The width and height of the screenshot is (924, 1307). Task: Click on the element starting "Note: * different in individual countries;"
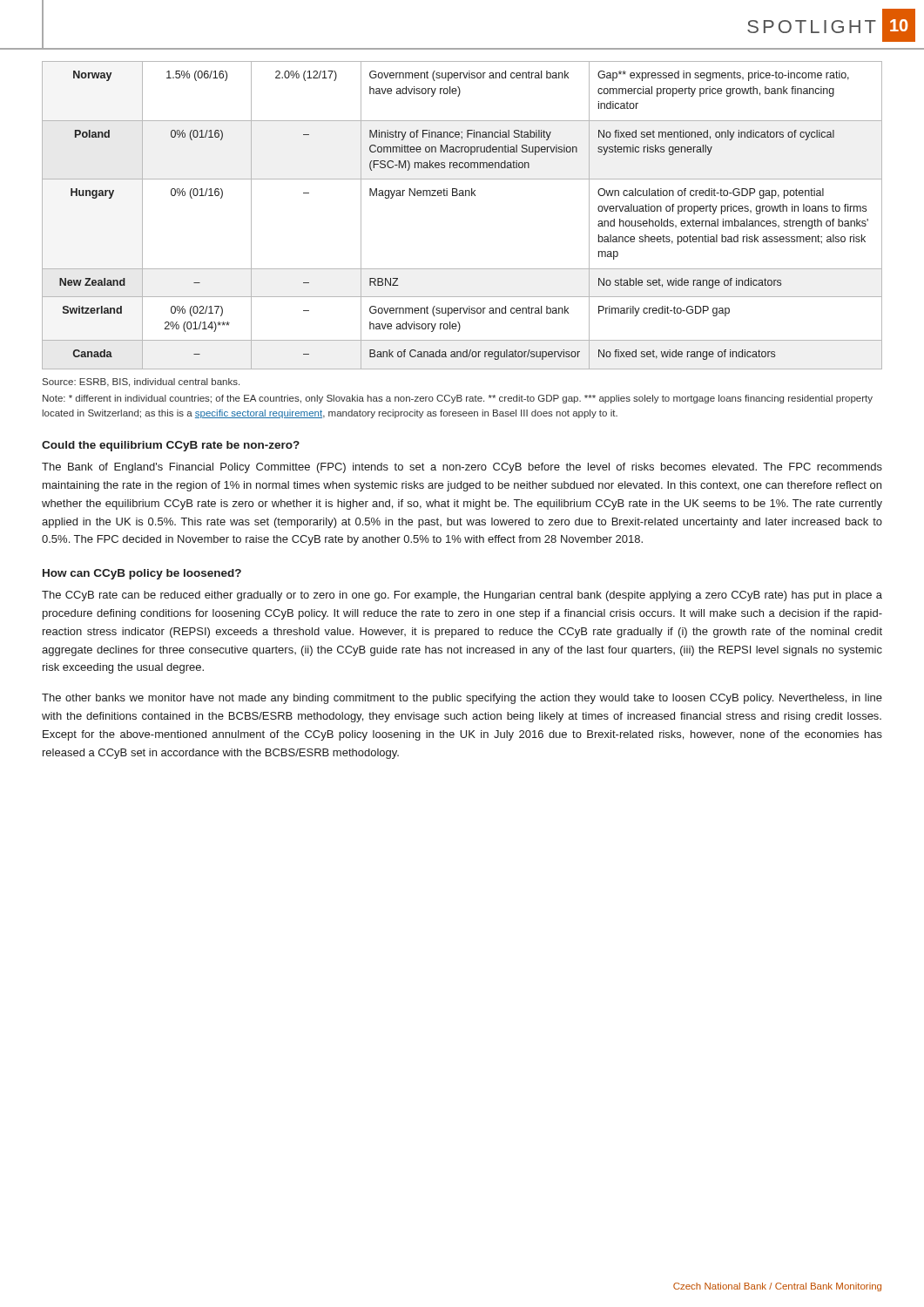tap(457, 405)
